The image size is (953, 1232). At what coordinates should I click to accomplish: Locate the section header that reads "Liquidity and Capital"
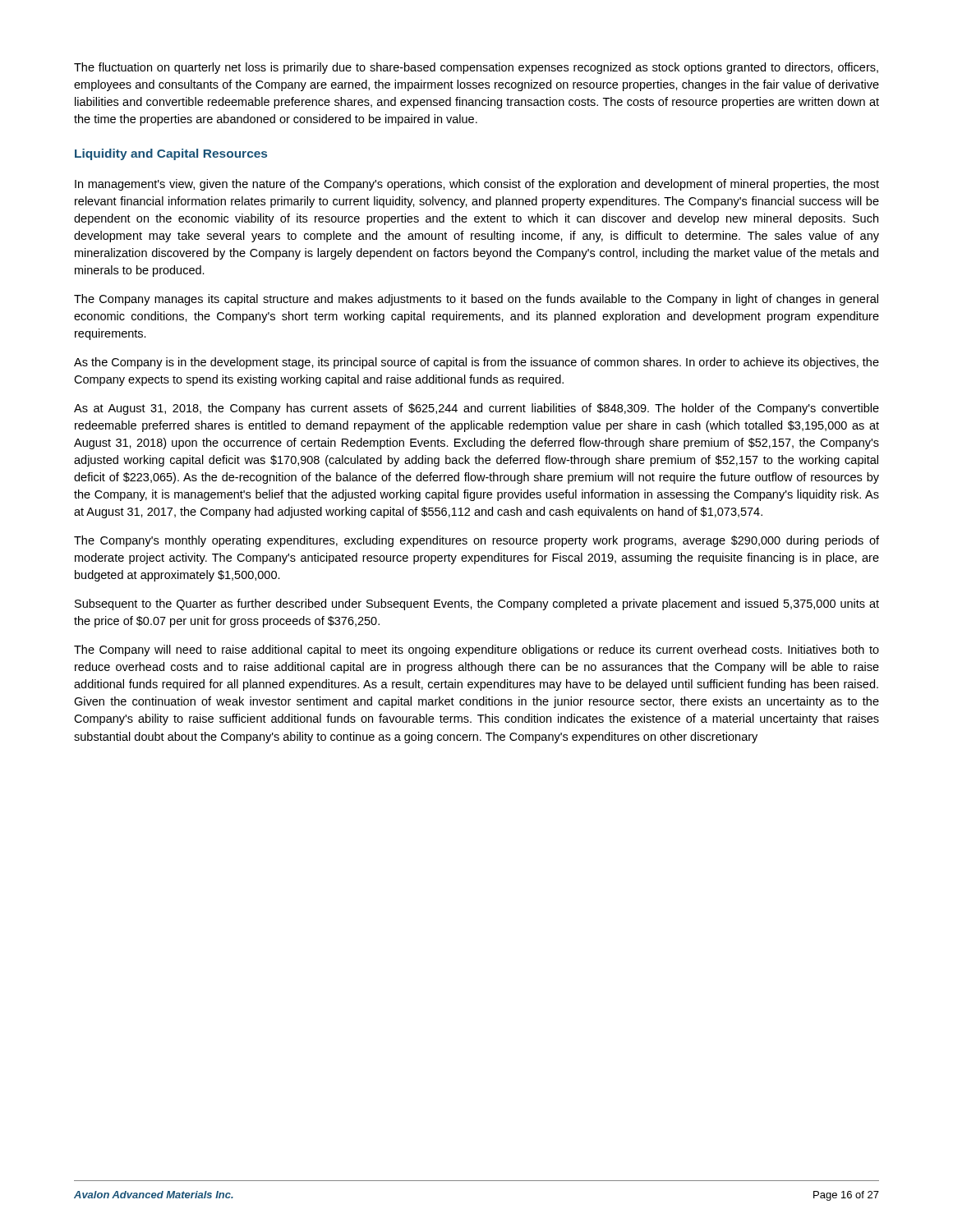(171, 153)
